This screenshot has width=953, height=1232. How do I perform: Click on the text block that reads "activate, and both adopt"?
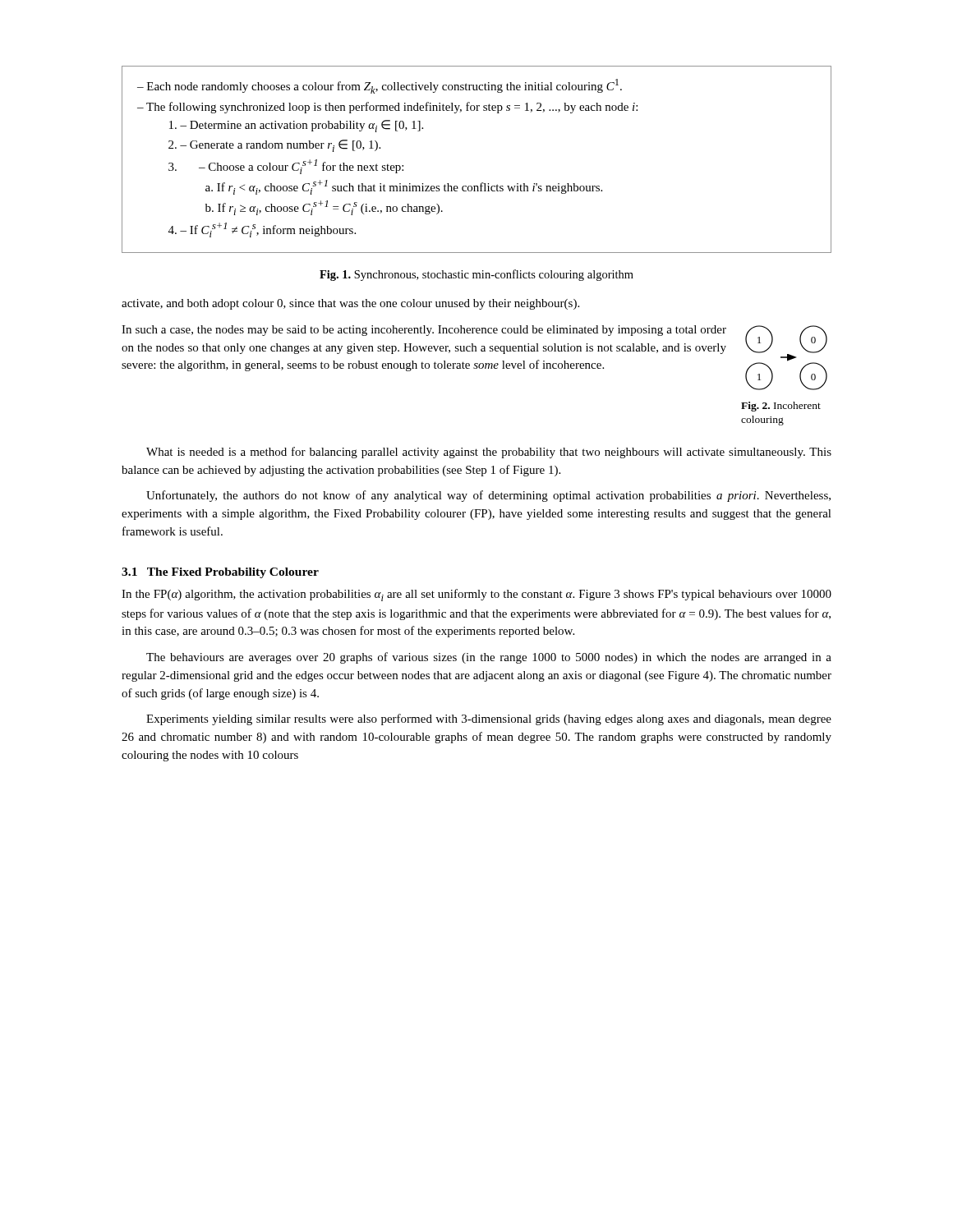351,303
